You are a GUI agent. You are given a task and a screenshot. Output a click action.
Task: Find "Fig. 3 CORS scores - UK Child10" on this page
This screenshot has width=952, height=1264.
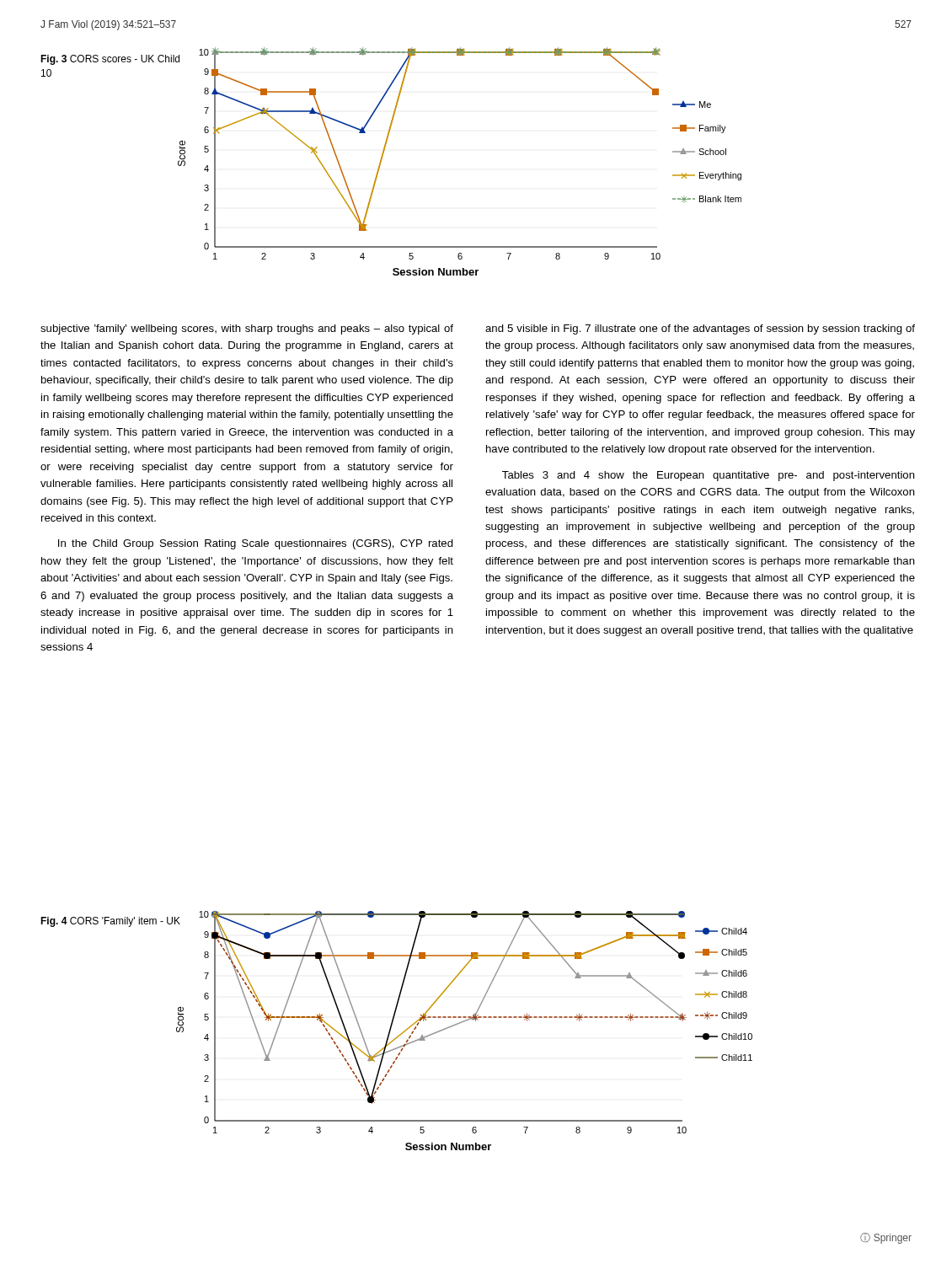point(110,66)
